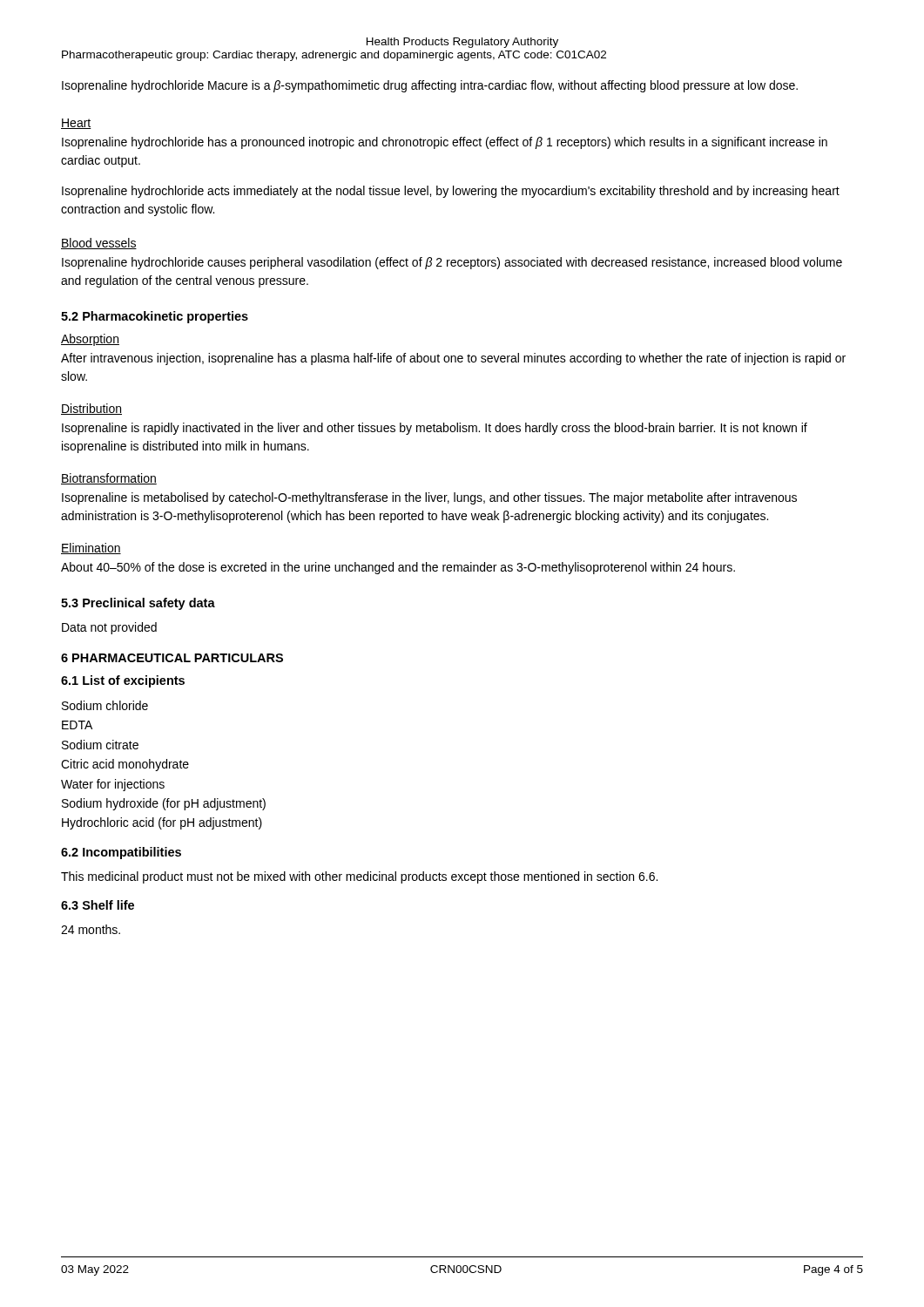This screenshot has width=924, height=1307.
Task: Navigate to the passage starting "6.3 Shelf life"
Action: point(98,905)
